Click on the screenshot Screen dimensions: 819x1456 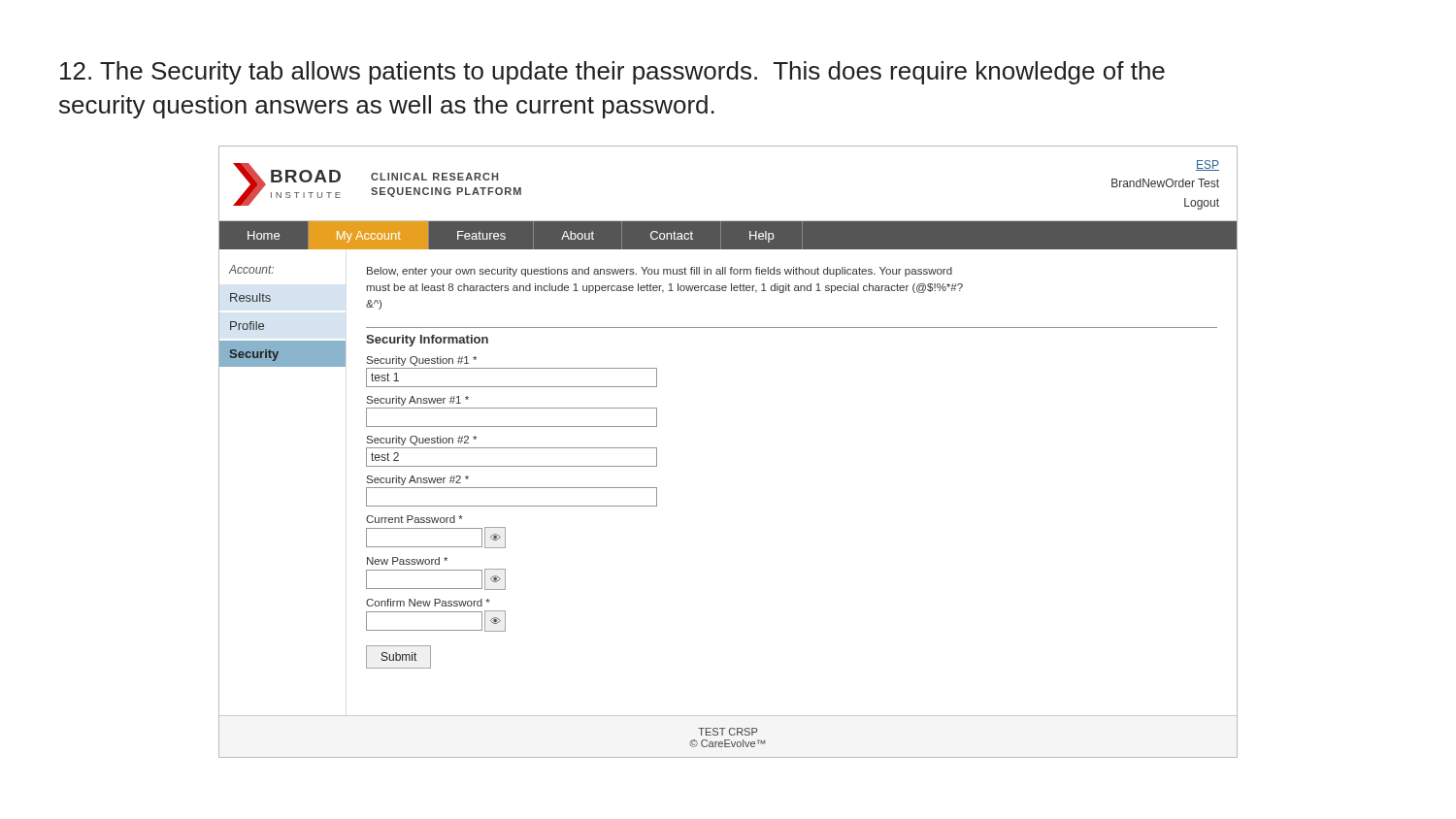click(x=728, y=452)
